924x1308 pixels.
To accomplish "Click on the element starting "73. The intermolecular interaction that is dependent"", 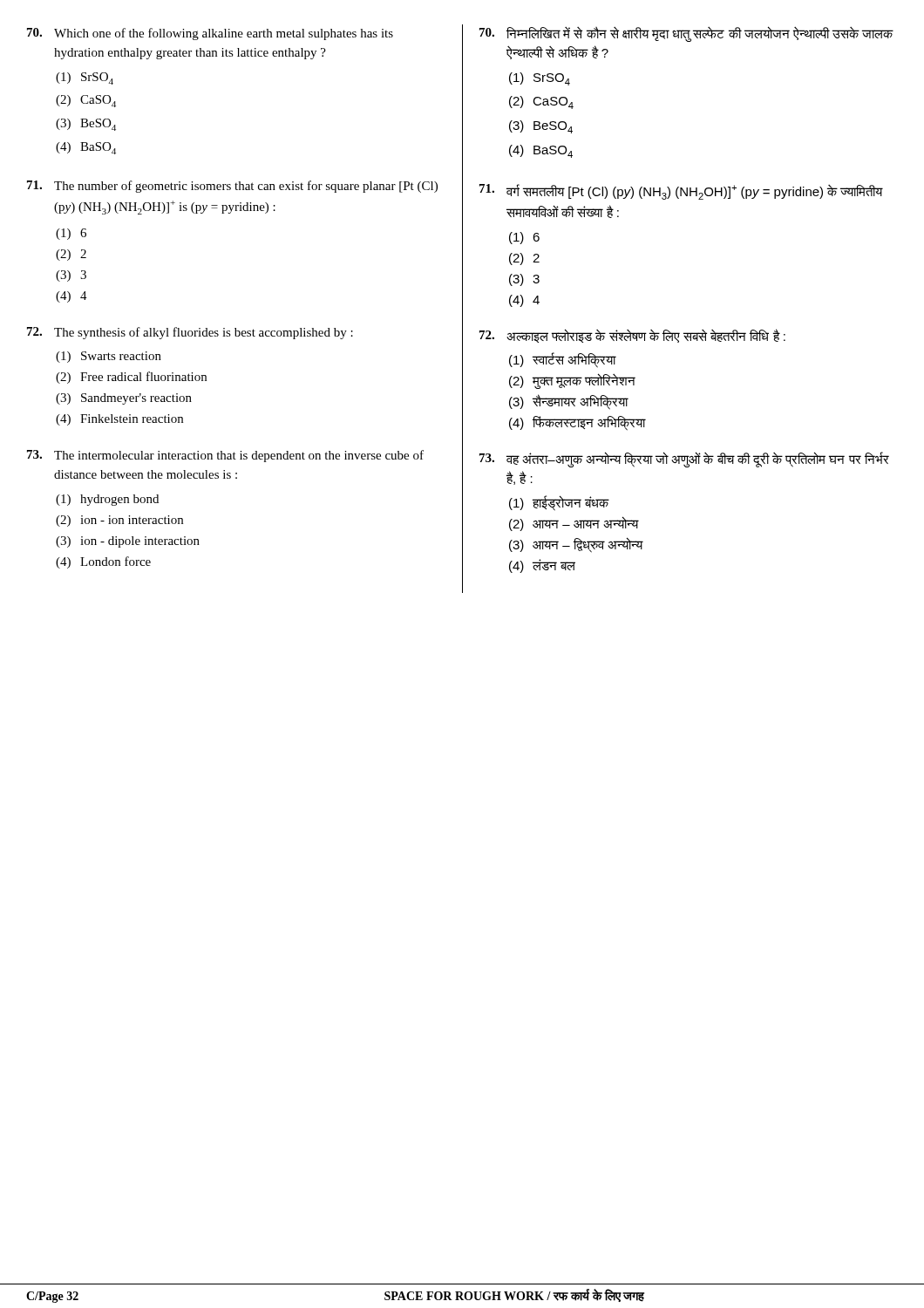I will 225,456.
